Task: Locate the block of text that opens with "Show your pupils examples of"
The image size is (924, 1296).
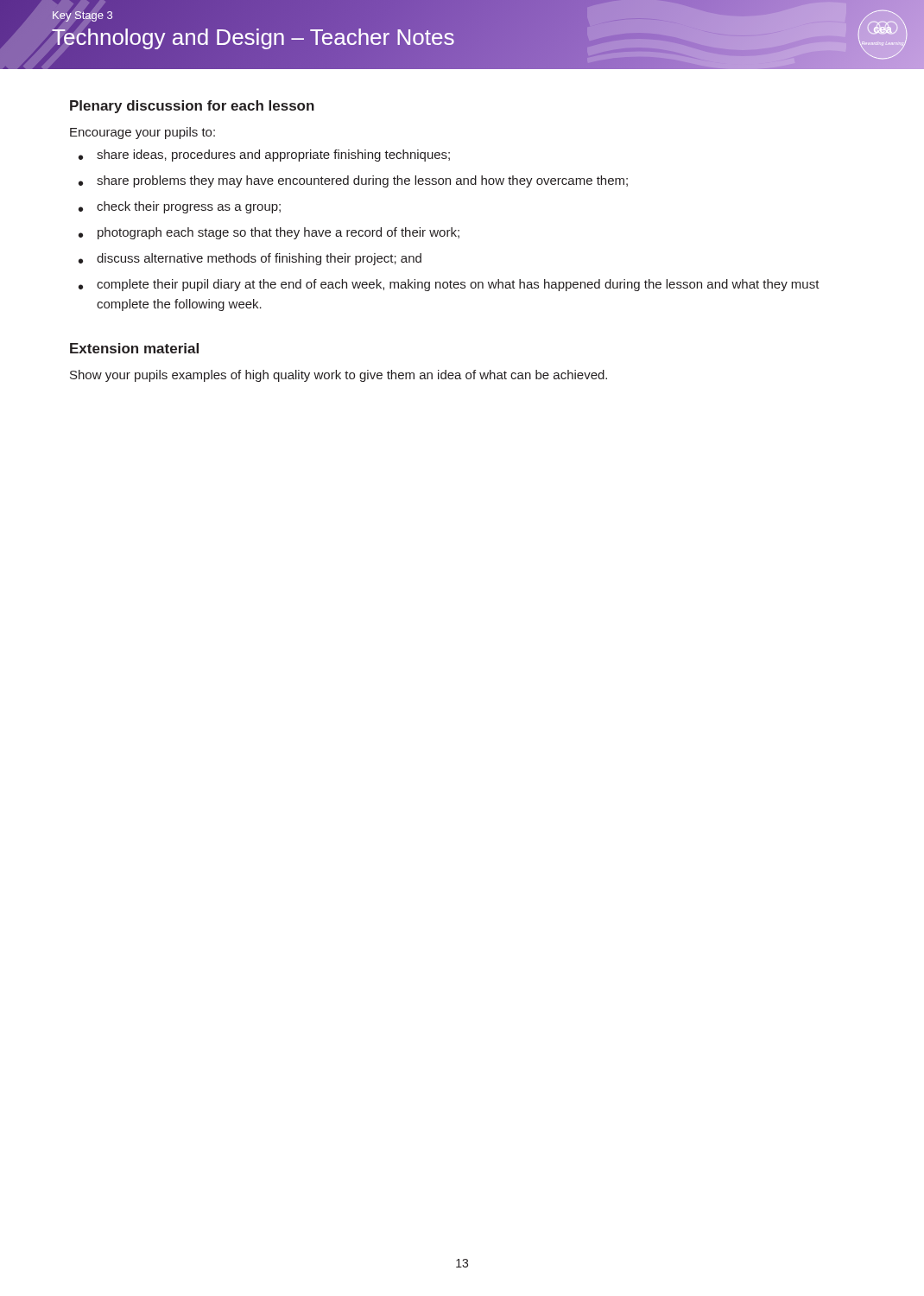Action: point(339,374)
